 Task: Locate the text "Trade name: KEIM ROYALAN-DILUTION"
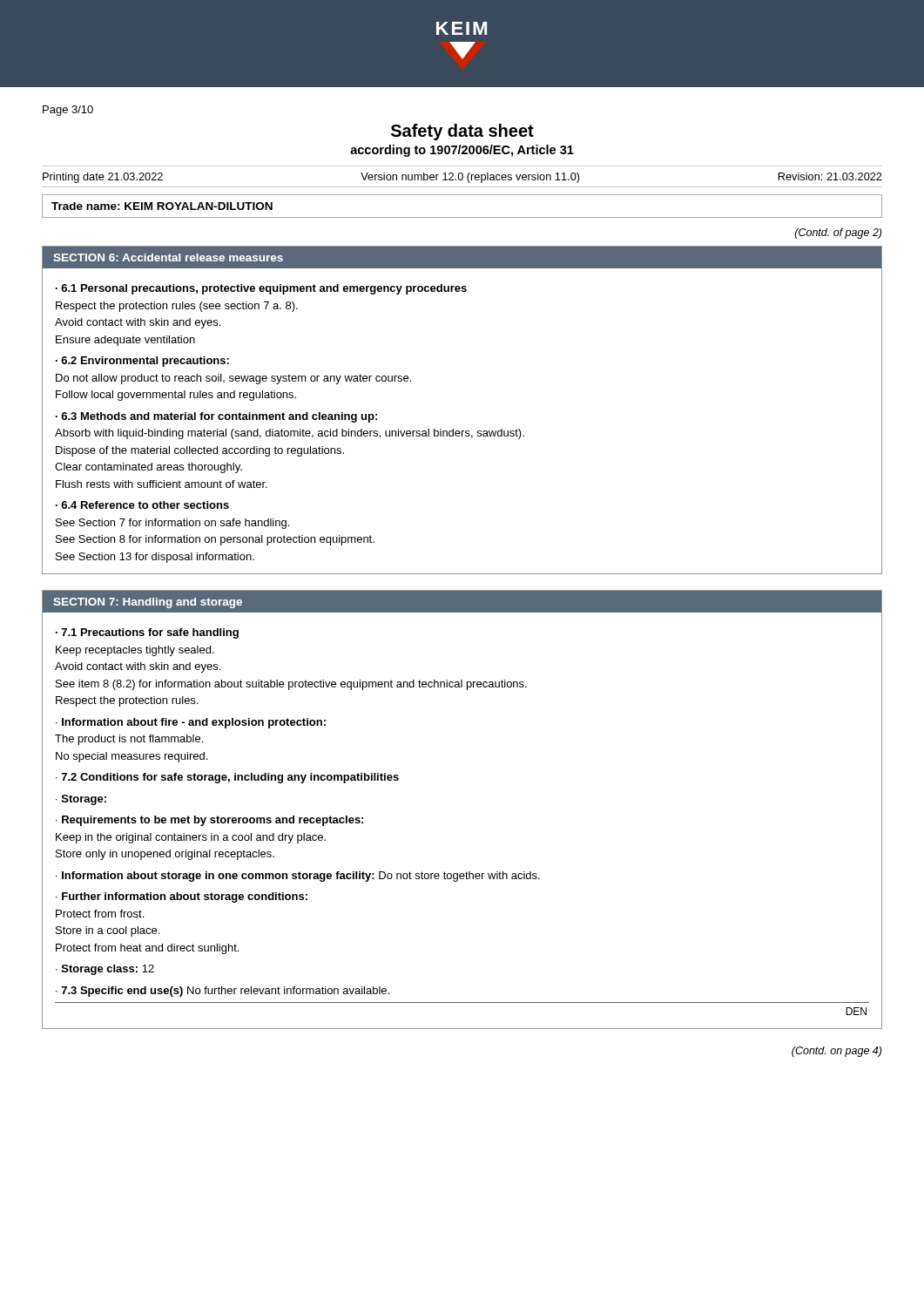tap(162, 206)
